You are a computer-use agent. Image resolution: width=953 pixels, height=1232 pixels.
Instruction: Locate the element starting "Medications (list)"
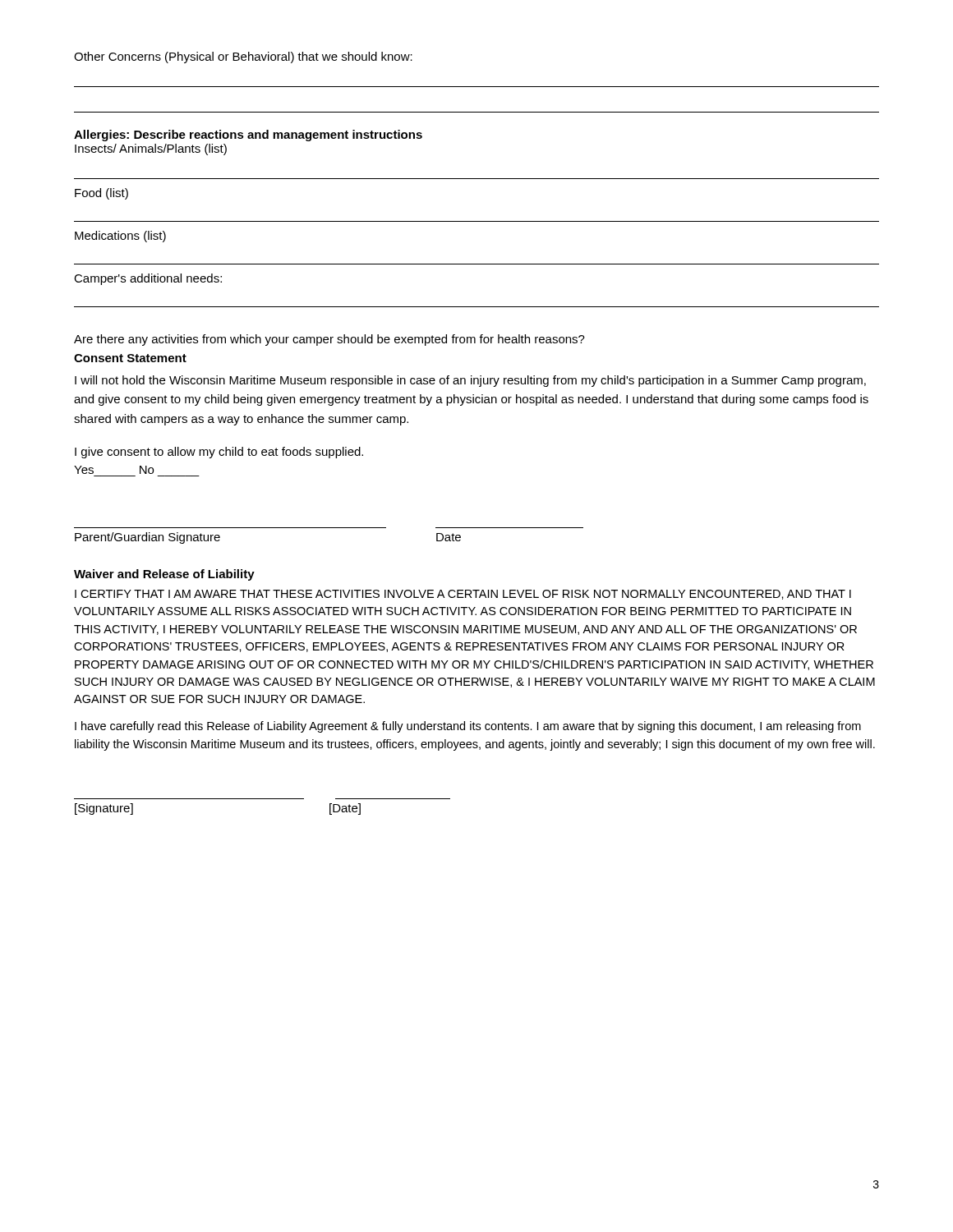(120, 235)
